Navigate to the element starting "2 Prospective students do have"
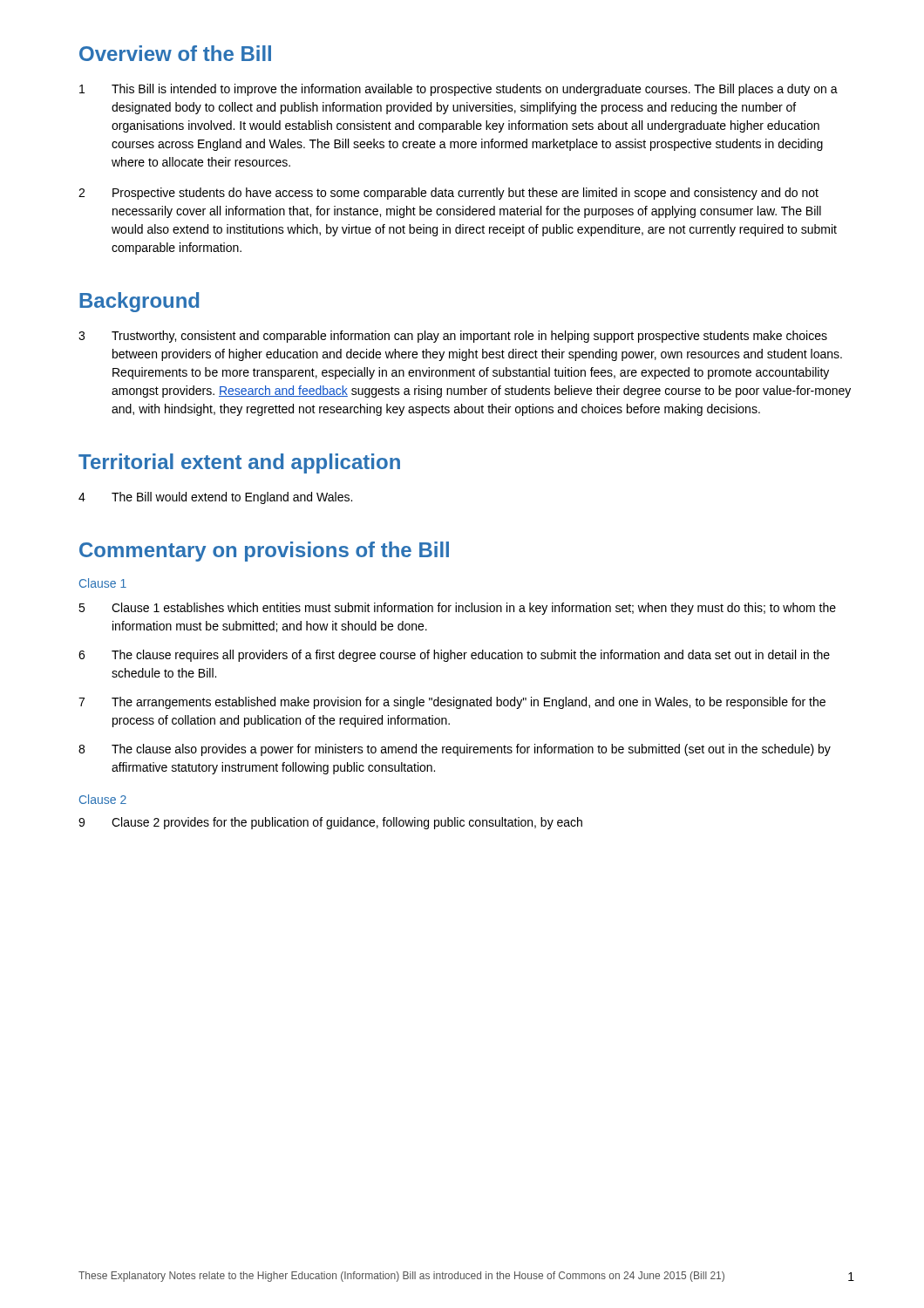The image size is (924, 1308). pyautogui.click(x=466, y=221)
